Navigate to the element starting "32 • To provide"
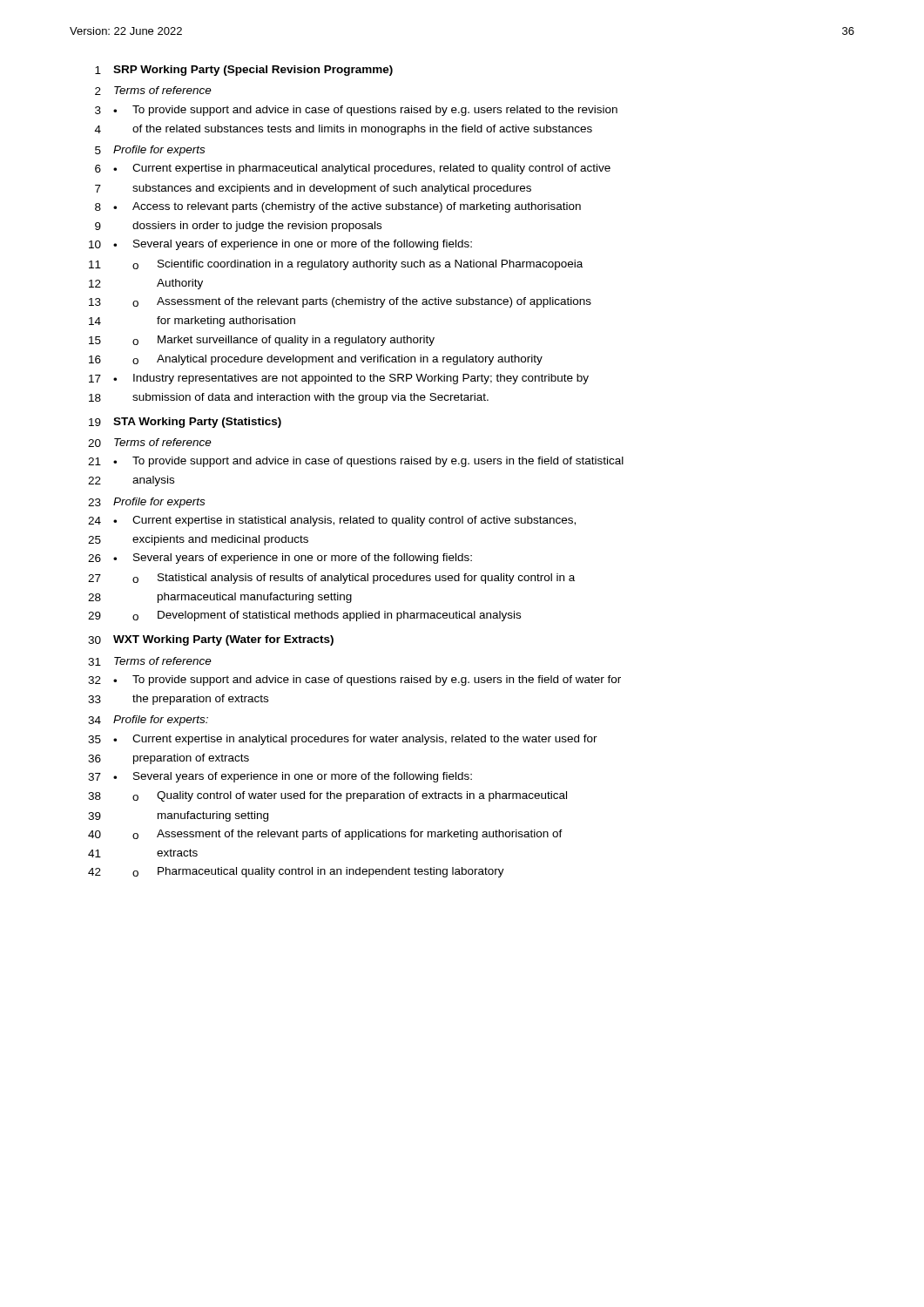 pyautogui.click(x=462, y=690)
